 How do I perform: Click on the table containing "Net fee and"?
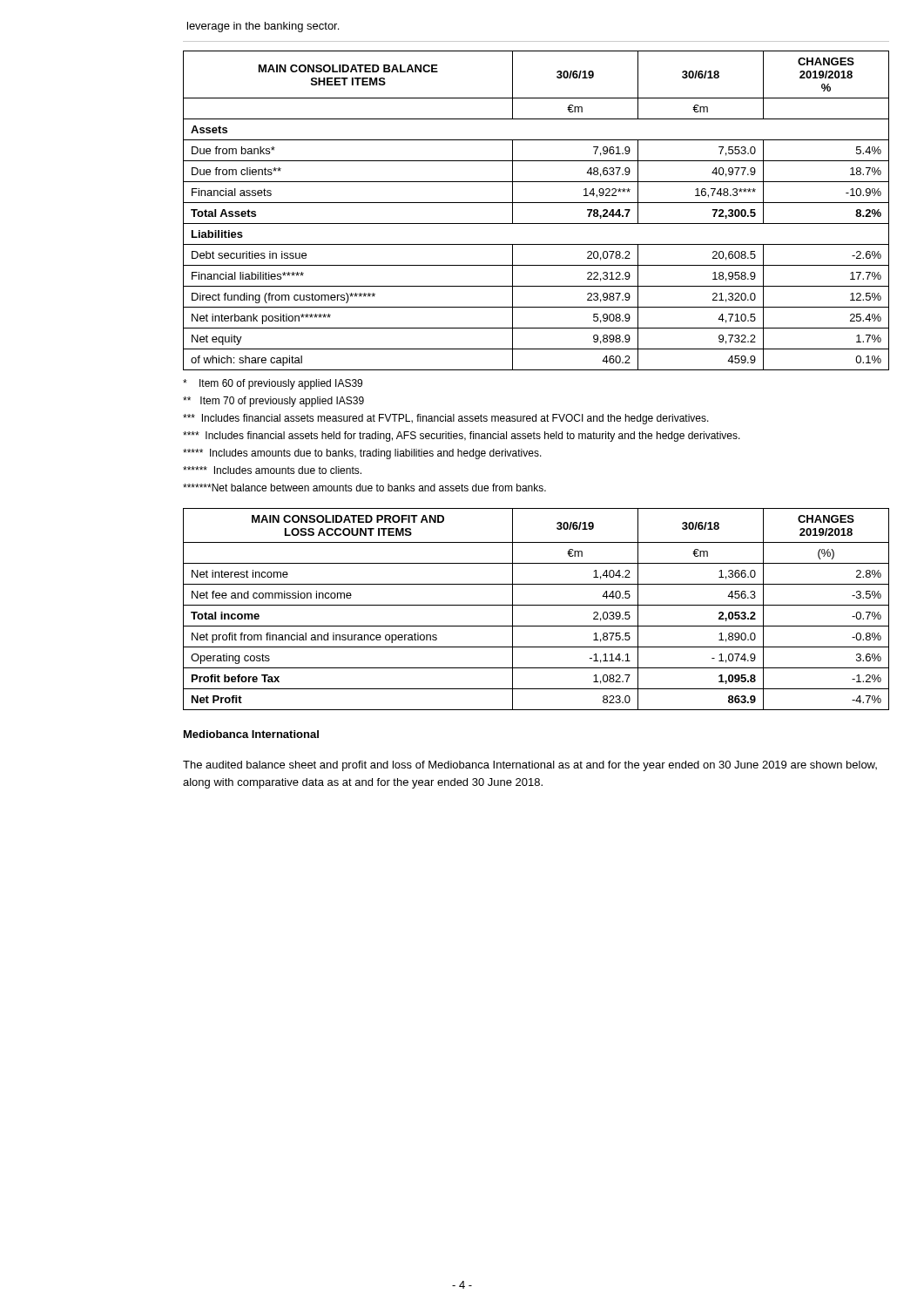(536, 609)
